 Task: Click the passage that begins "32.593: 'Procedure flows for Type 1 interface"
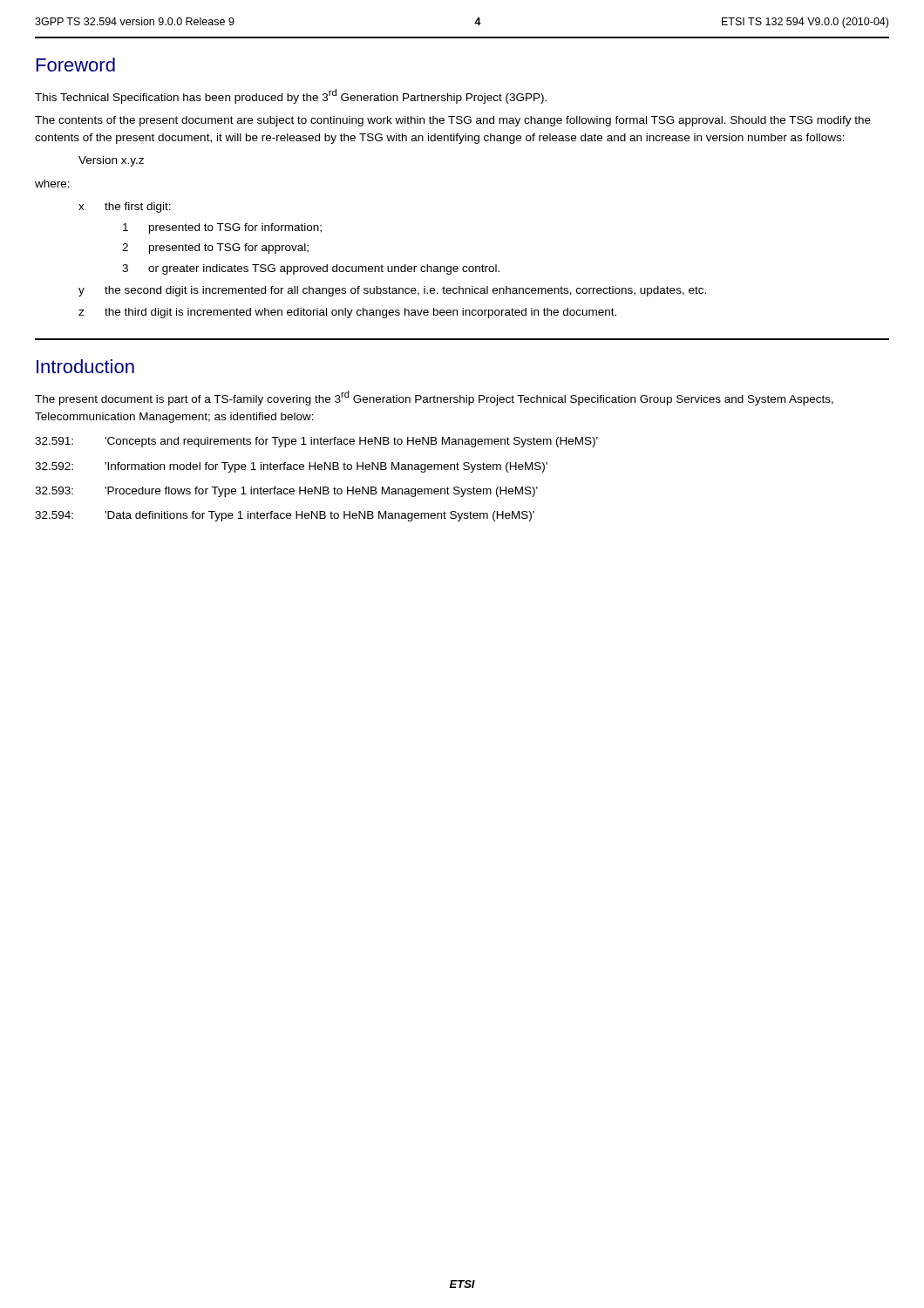pyautogui.click(x=462, y=491)
